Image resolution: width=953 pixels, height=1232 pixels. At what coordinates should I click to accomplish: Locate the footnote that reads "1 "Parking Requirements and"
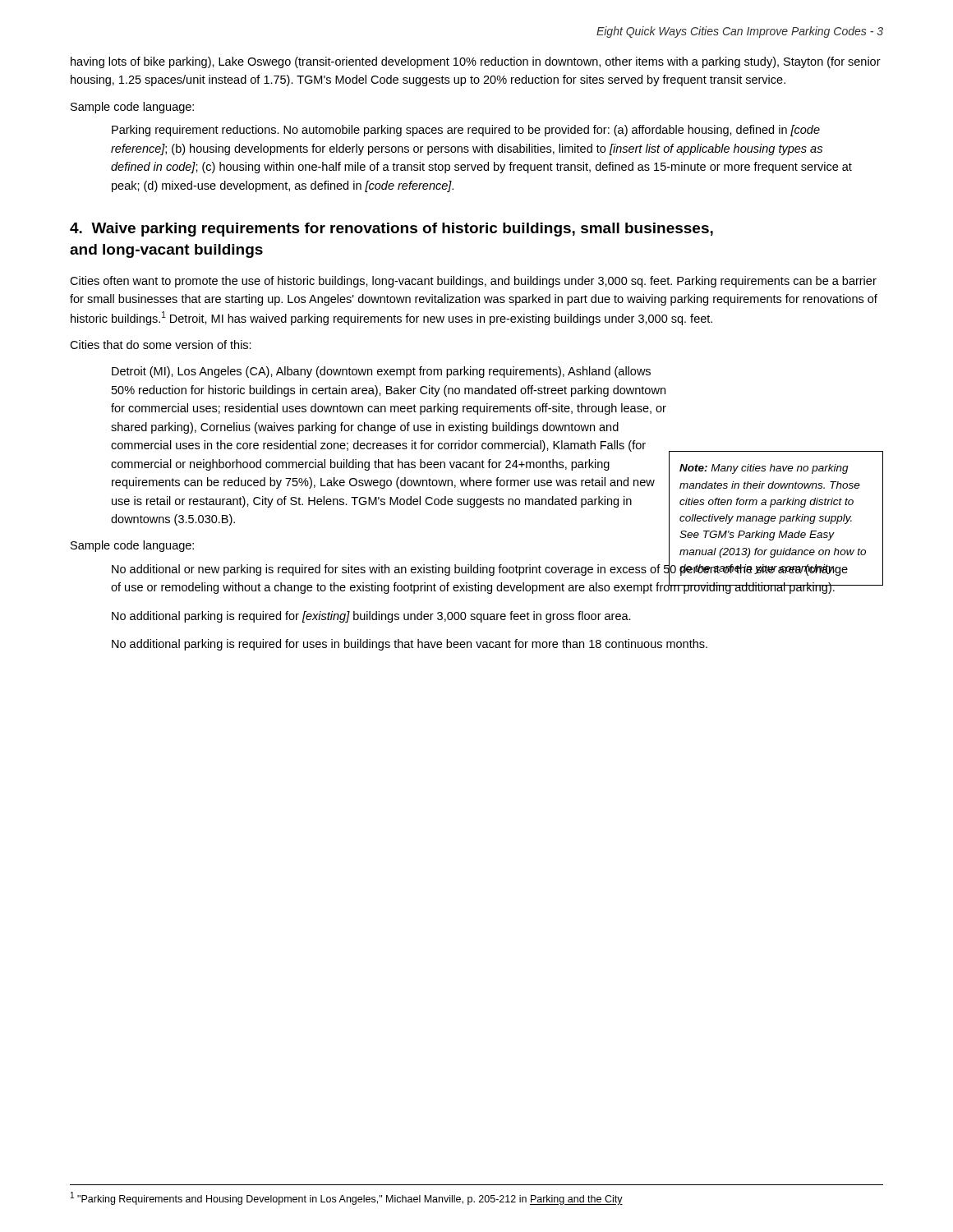tap(346, 1198)
